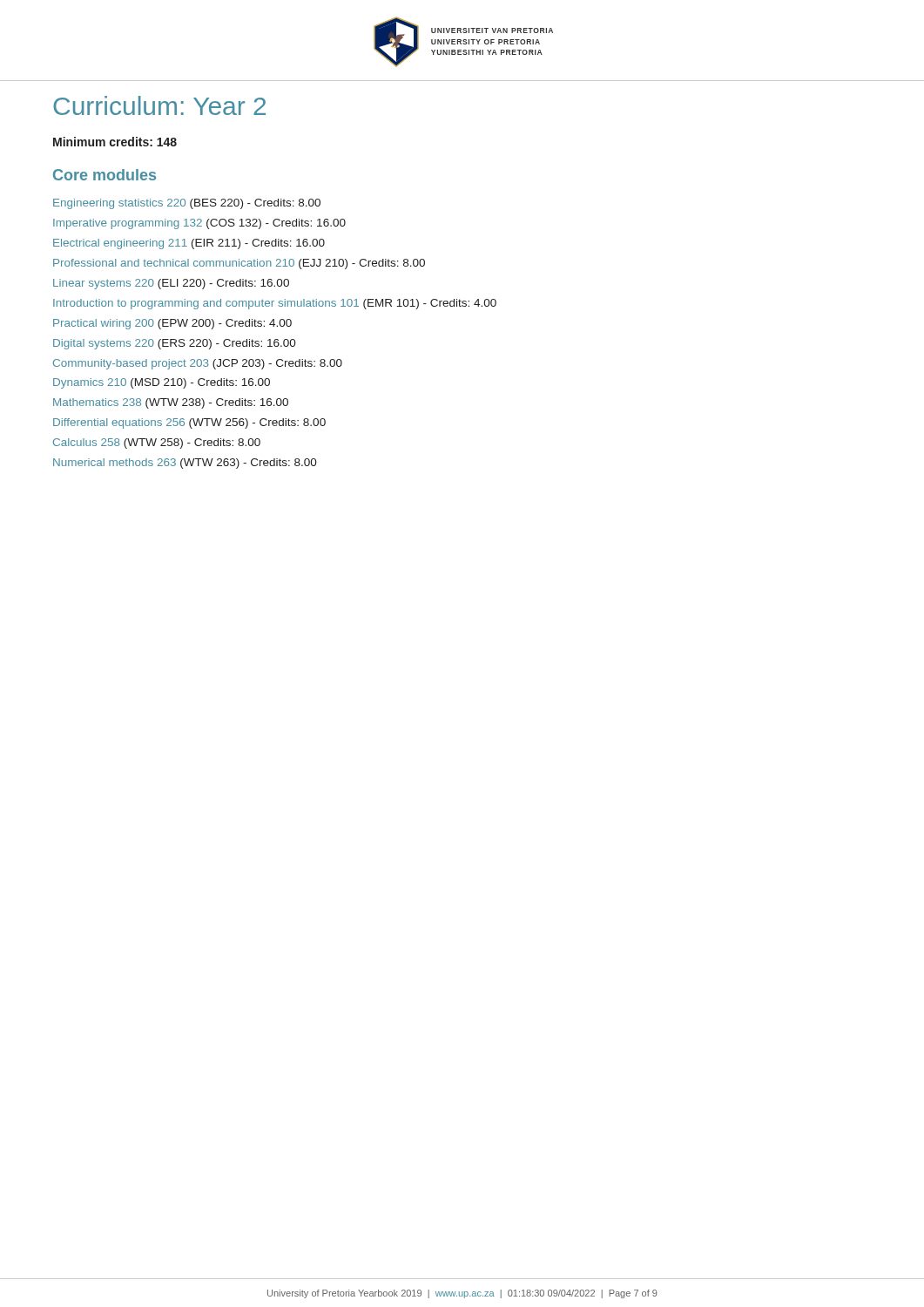Click where it says "Practical wiring 200 (EPW 200) - Credits: 4.00"
This screenshot has height=1307, width=924.
pos(172,323)
